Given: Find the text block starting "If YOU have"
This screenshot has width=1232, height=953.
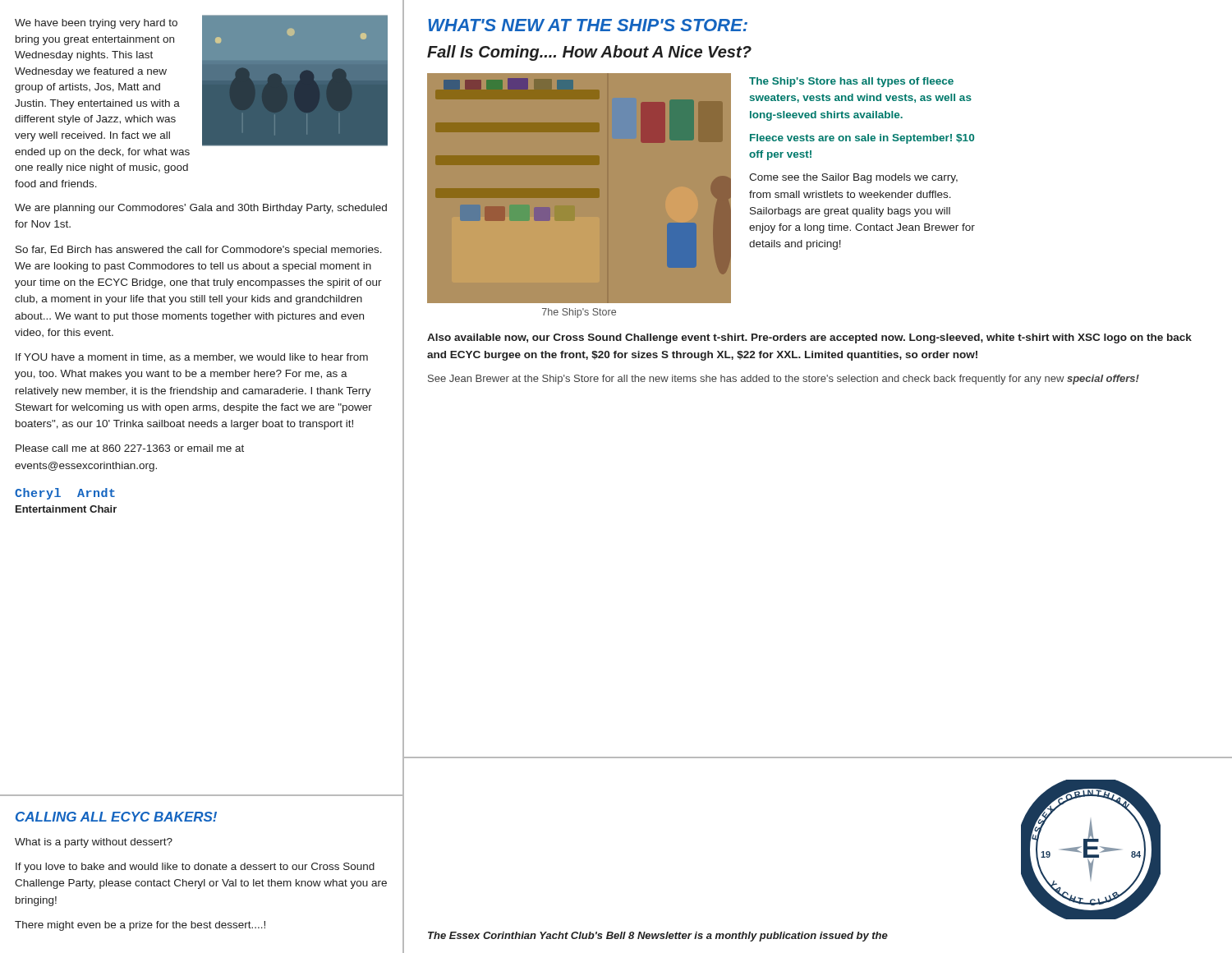Looking at the screenshot, I should (193, 390).
